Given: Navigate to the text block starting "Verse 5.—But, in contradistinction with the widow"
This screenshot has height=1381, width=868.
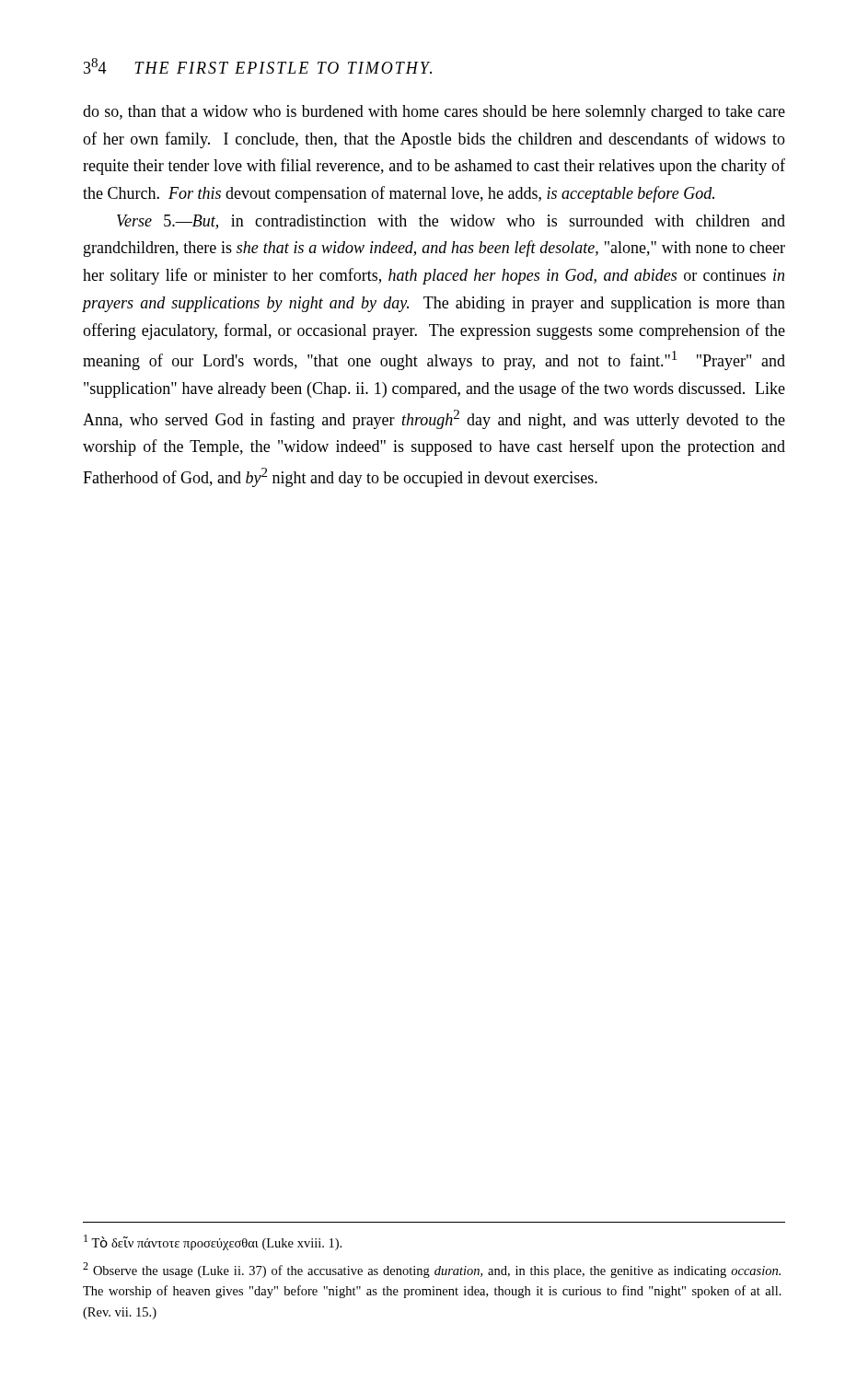Looking at the screenshot, I should point(434,350).
